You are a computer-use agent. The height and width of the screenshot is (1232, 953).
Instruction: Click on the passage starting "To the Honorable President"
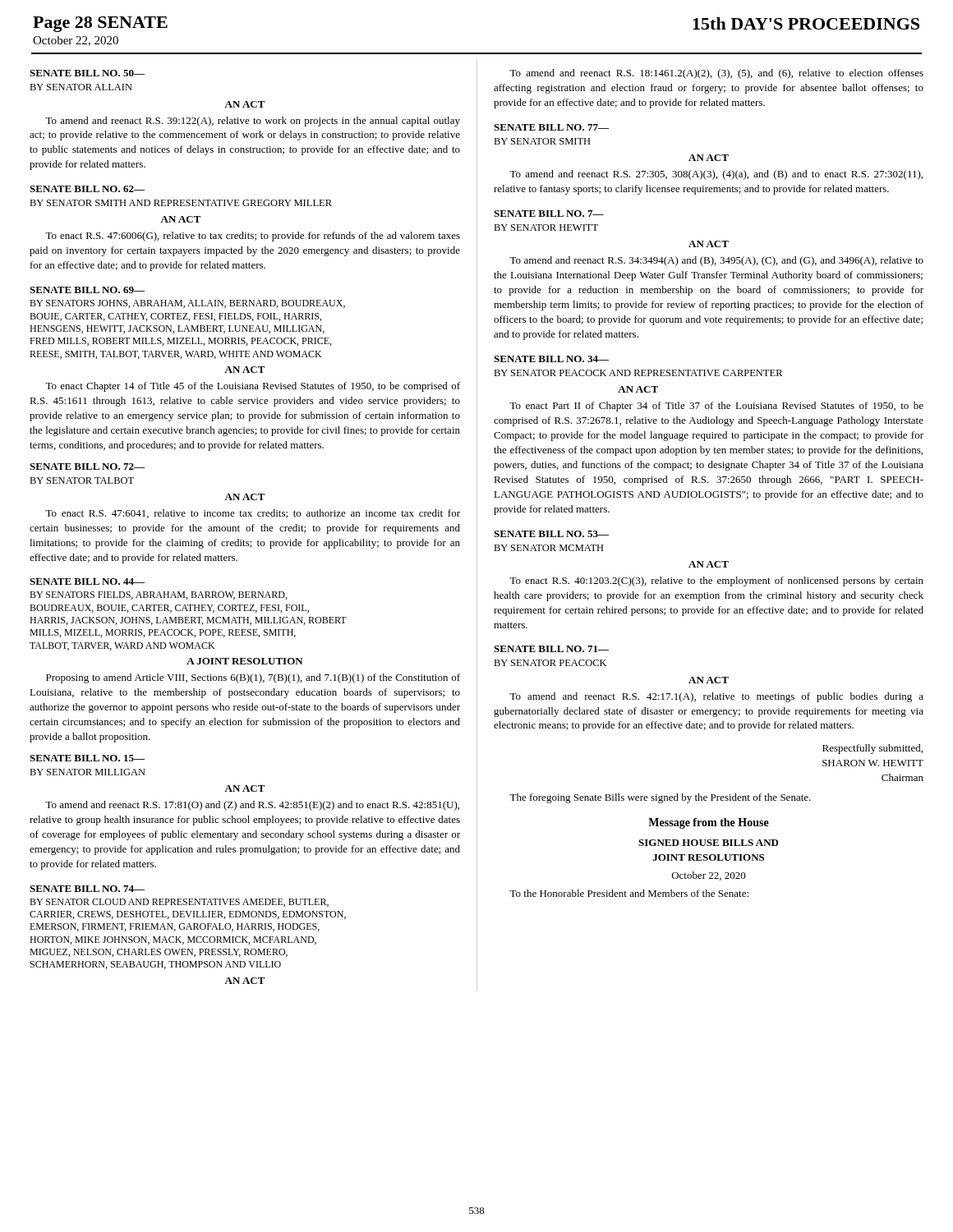(x=709, y=894)
